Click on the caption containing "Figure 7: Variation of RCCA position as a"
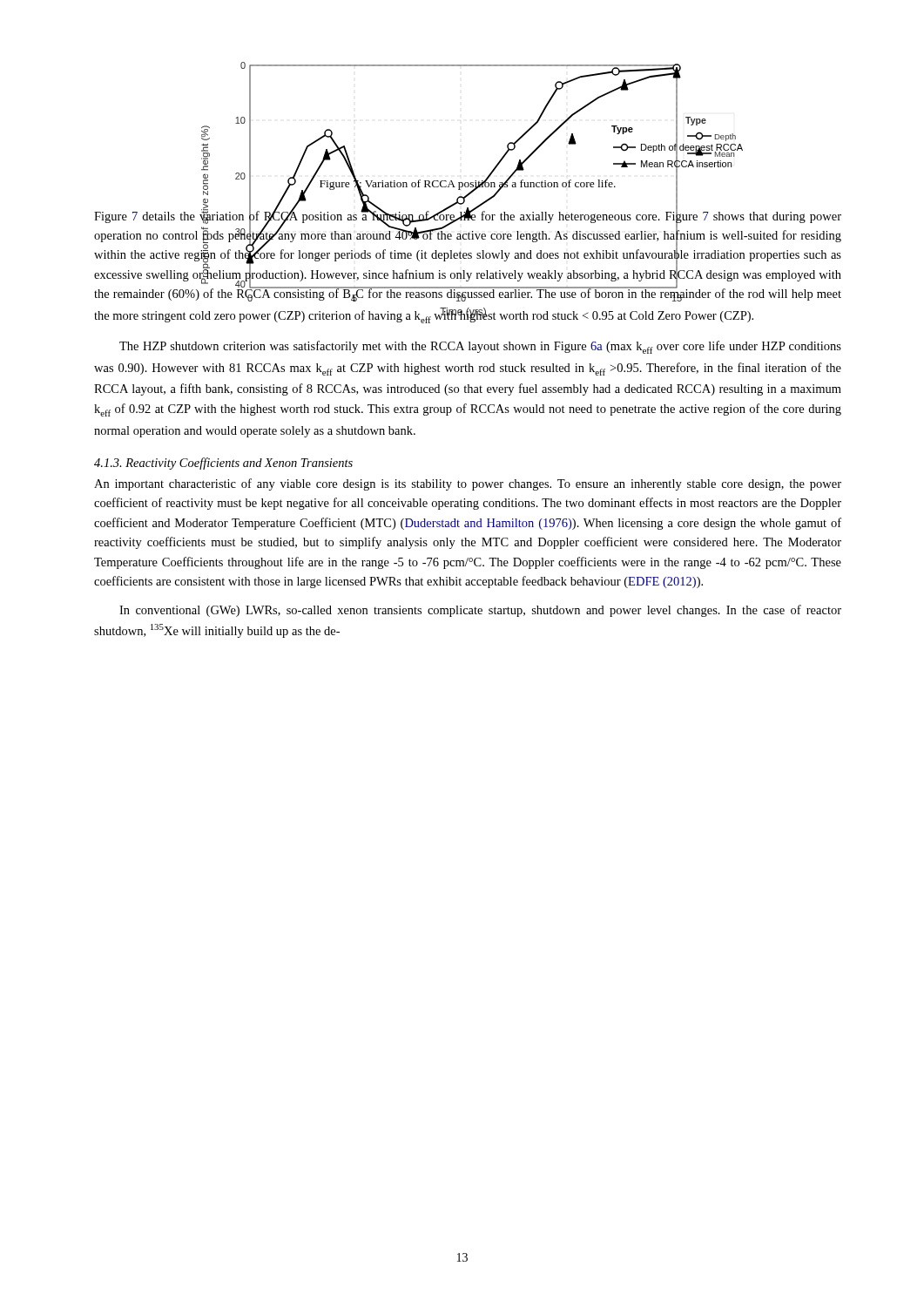924x1307 pixels. (x=468, y=183)
